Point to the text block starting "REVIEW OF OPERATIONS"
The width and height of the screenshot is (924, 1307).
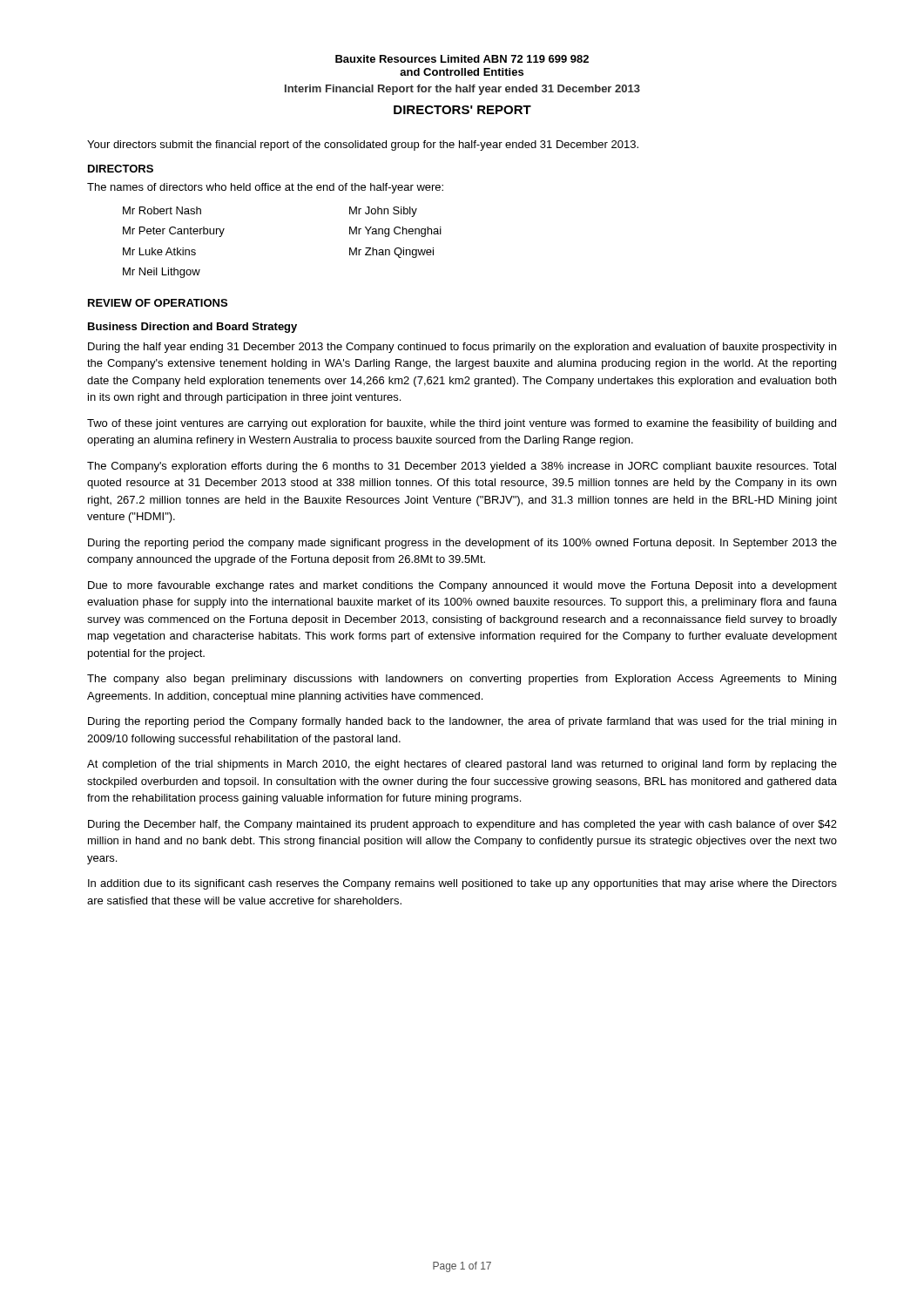[157, 302]
